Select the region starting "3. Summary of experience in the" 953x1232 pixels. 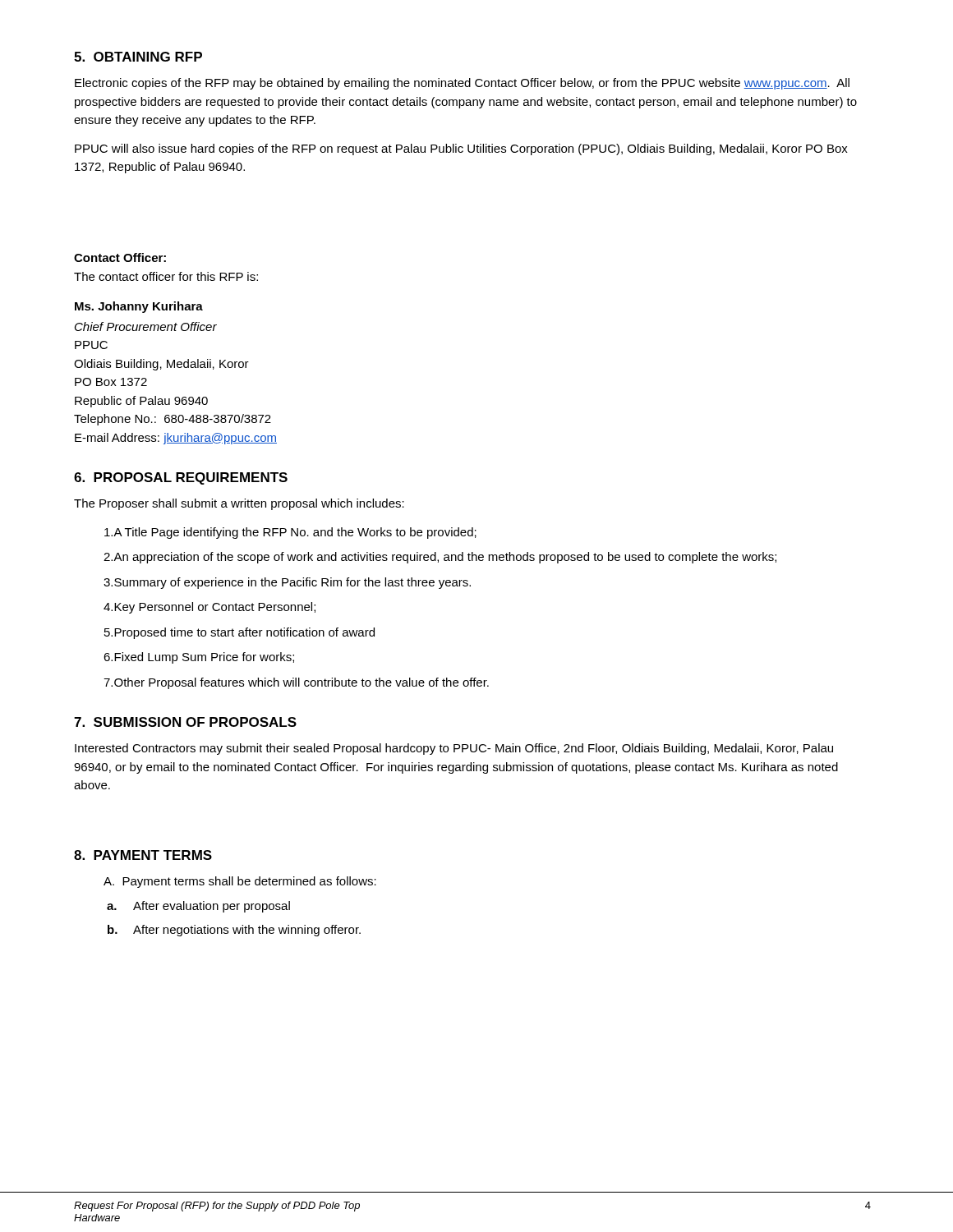pyautogui.click(x=472, y=582)
